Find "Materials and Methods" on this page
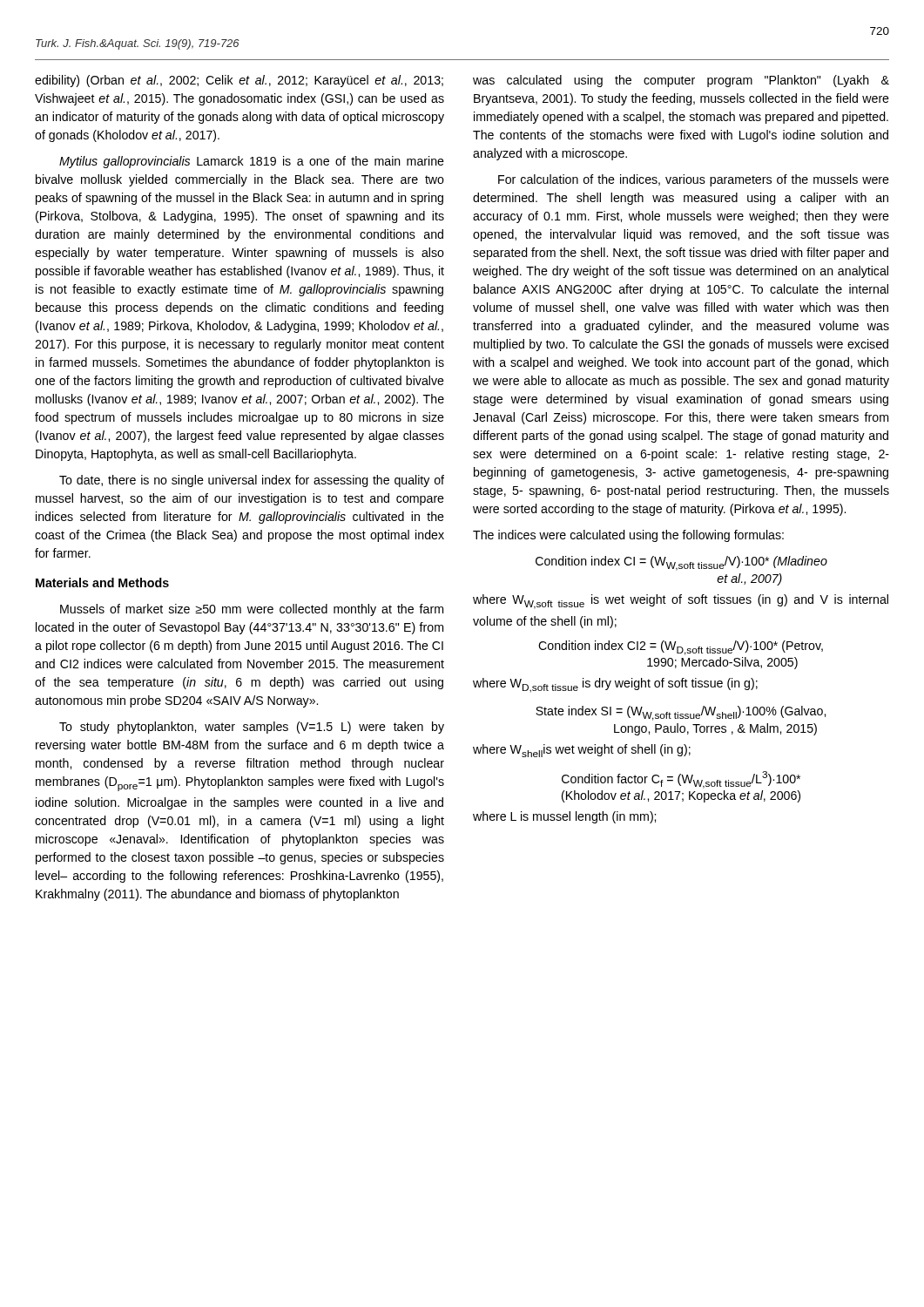 click(x=102, y=582)
